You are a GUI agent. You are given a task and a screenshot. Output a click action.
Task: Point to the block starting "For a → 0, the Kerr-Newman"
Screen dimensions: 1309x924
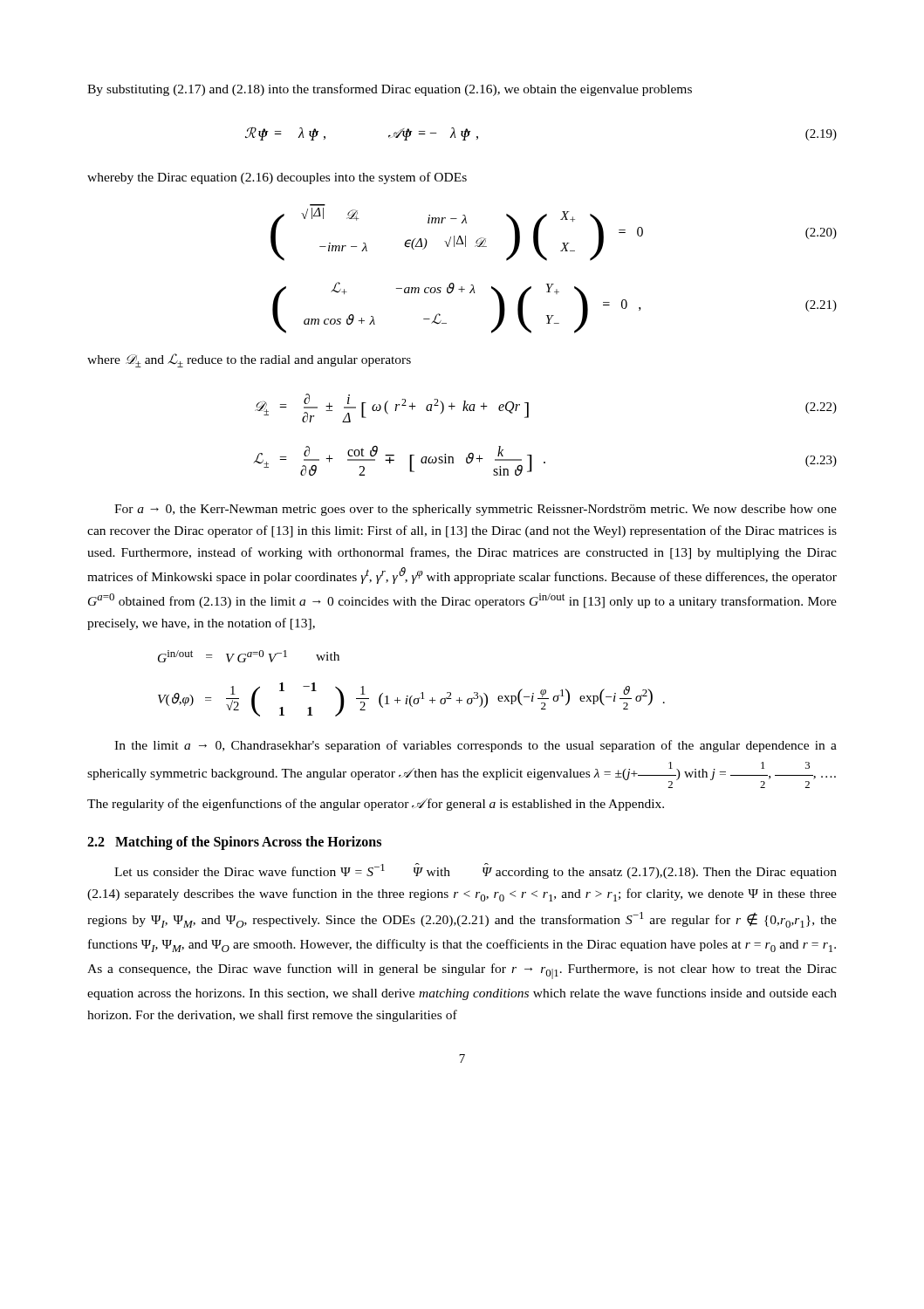(x=462, y=566)
